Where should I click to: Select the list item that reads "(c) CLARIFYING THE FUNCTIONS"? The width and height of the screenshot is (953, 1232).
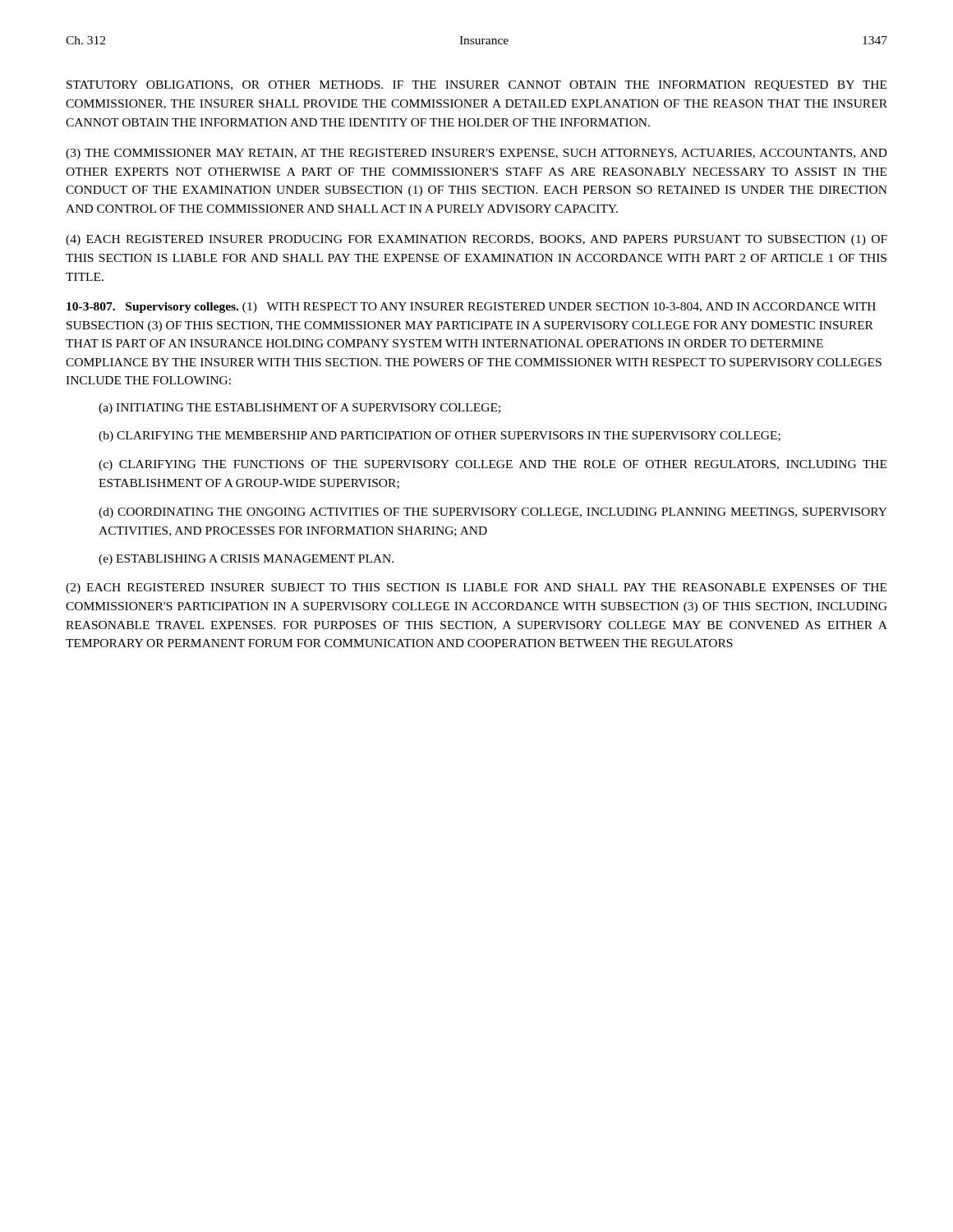[493, 473]
